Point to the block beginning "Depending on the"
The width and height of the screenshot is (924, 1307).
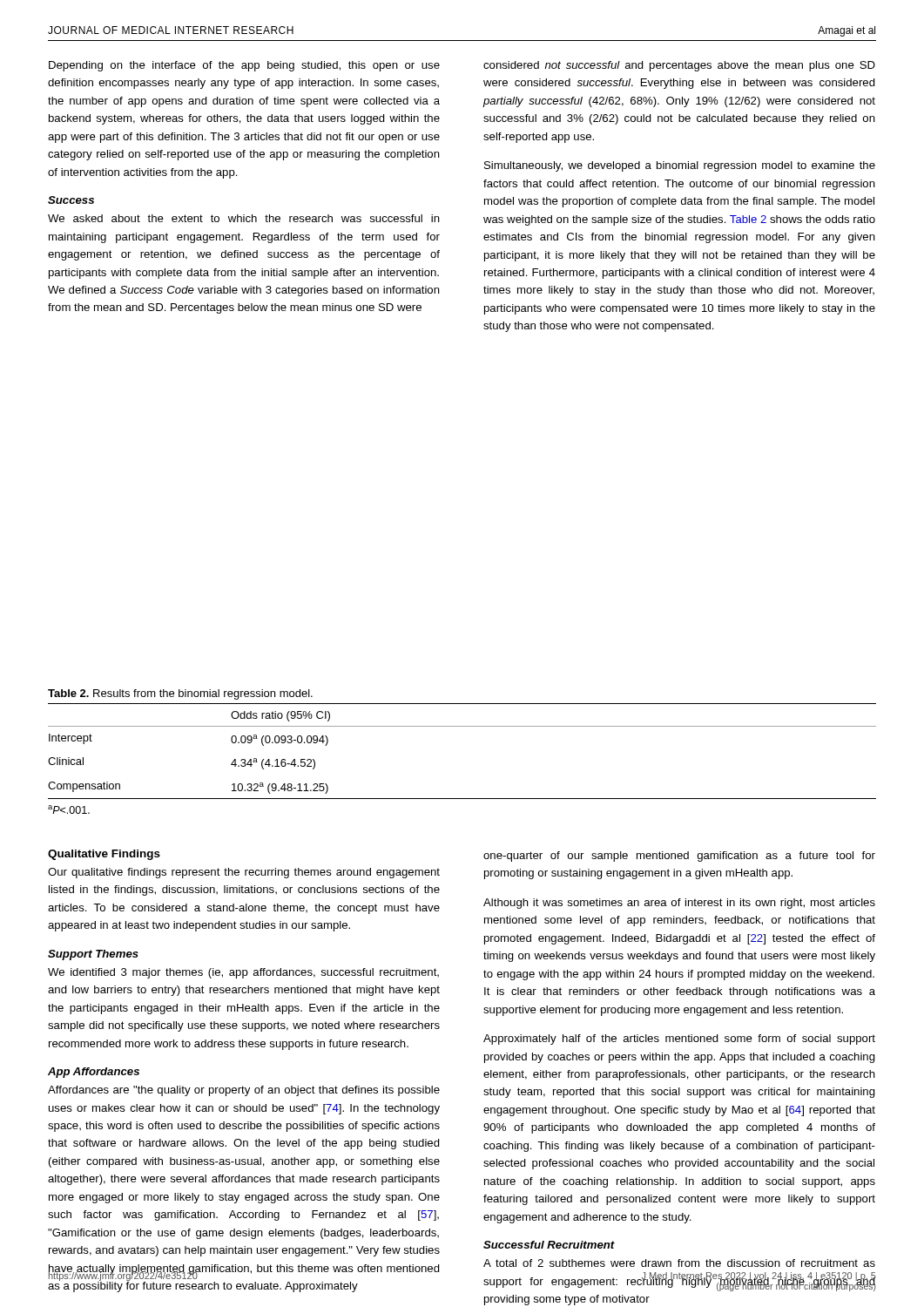pos(244,118)
